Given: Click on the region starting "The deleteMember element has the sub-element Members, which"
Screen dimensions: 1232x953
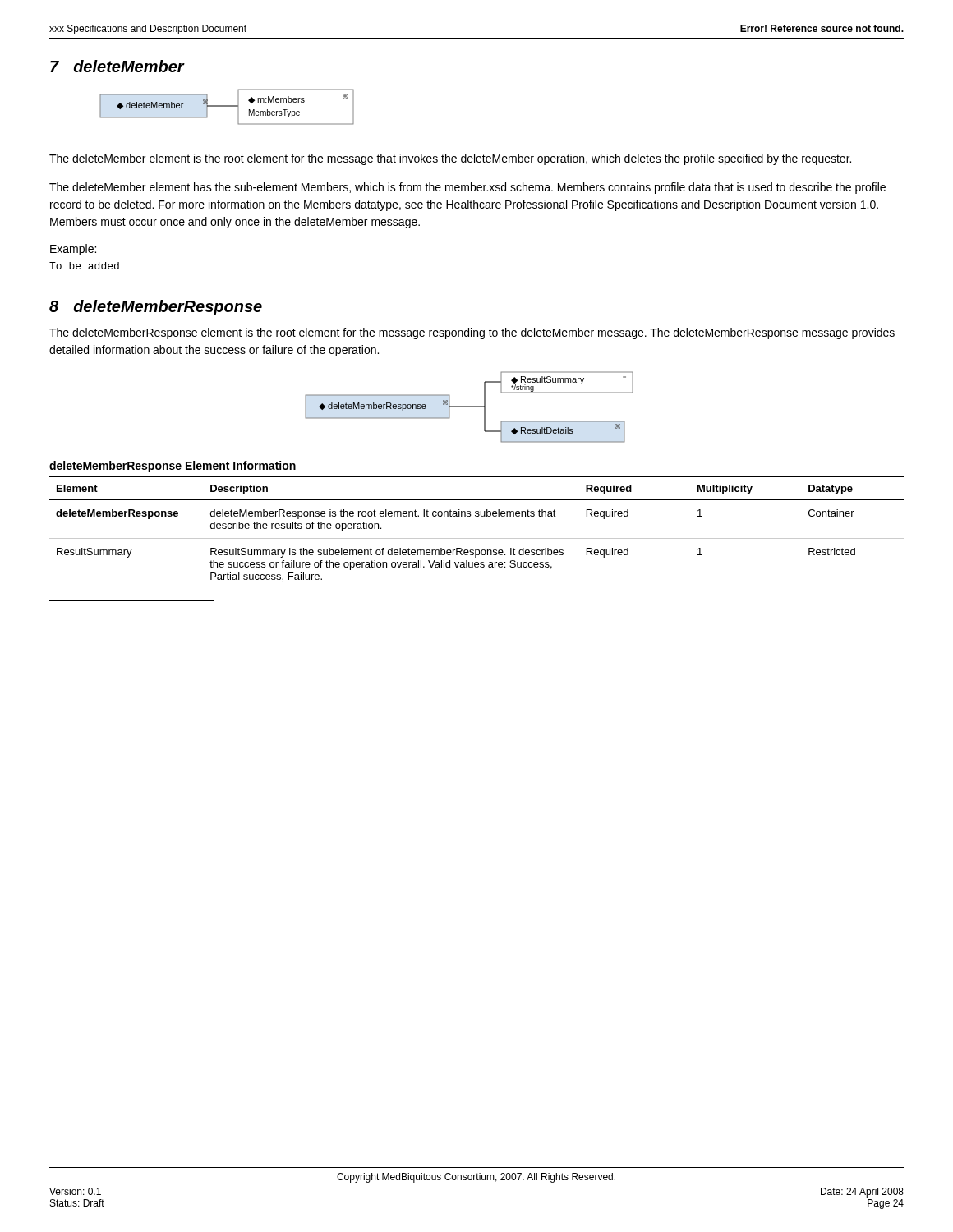Looking at the screenshot, I should (x=468, y=205).
